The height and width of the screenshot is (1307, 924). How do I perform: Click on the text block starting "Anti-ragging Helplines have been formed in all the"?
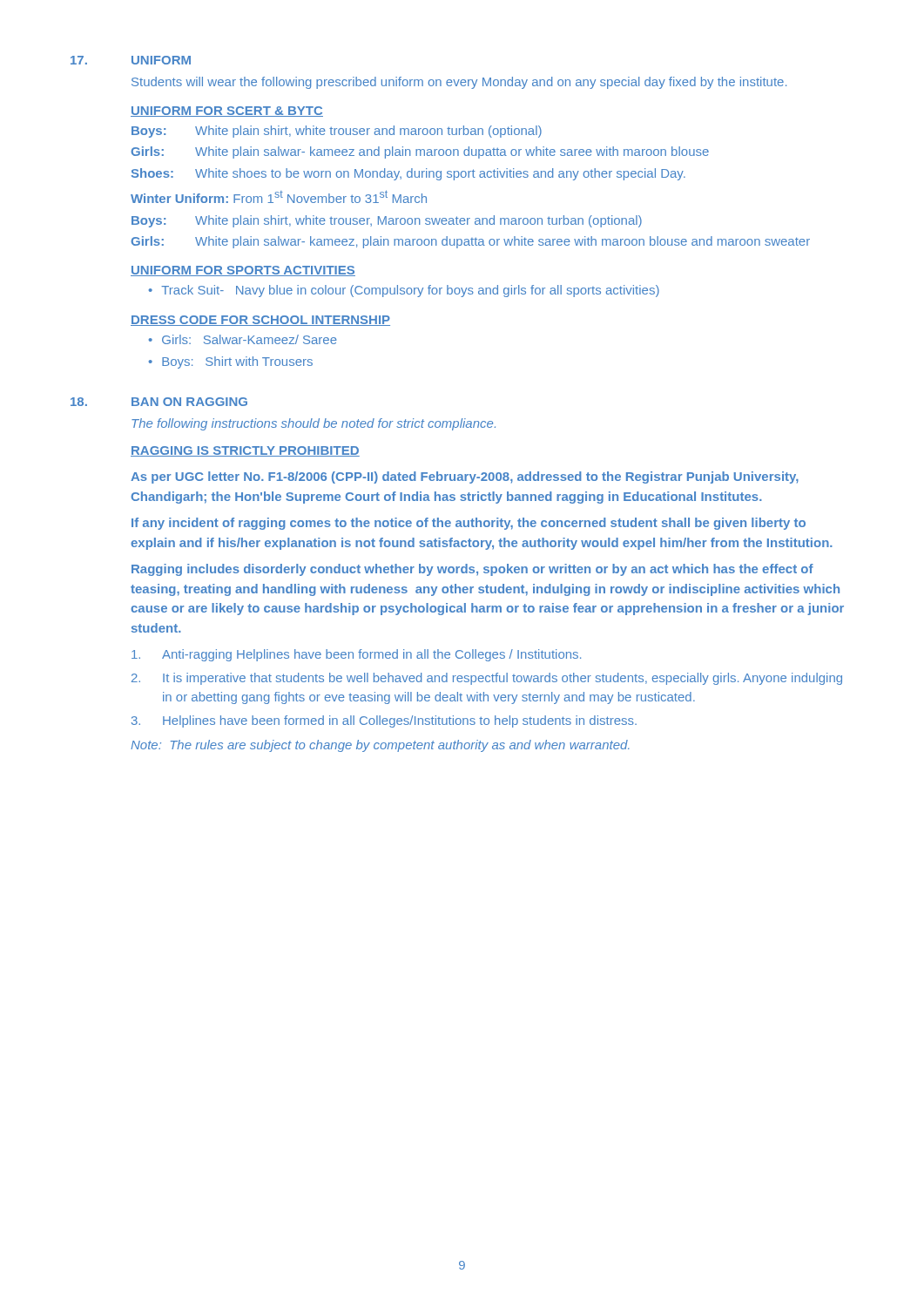pos(357,655)
